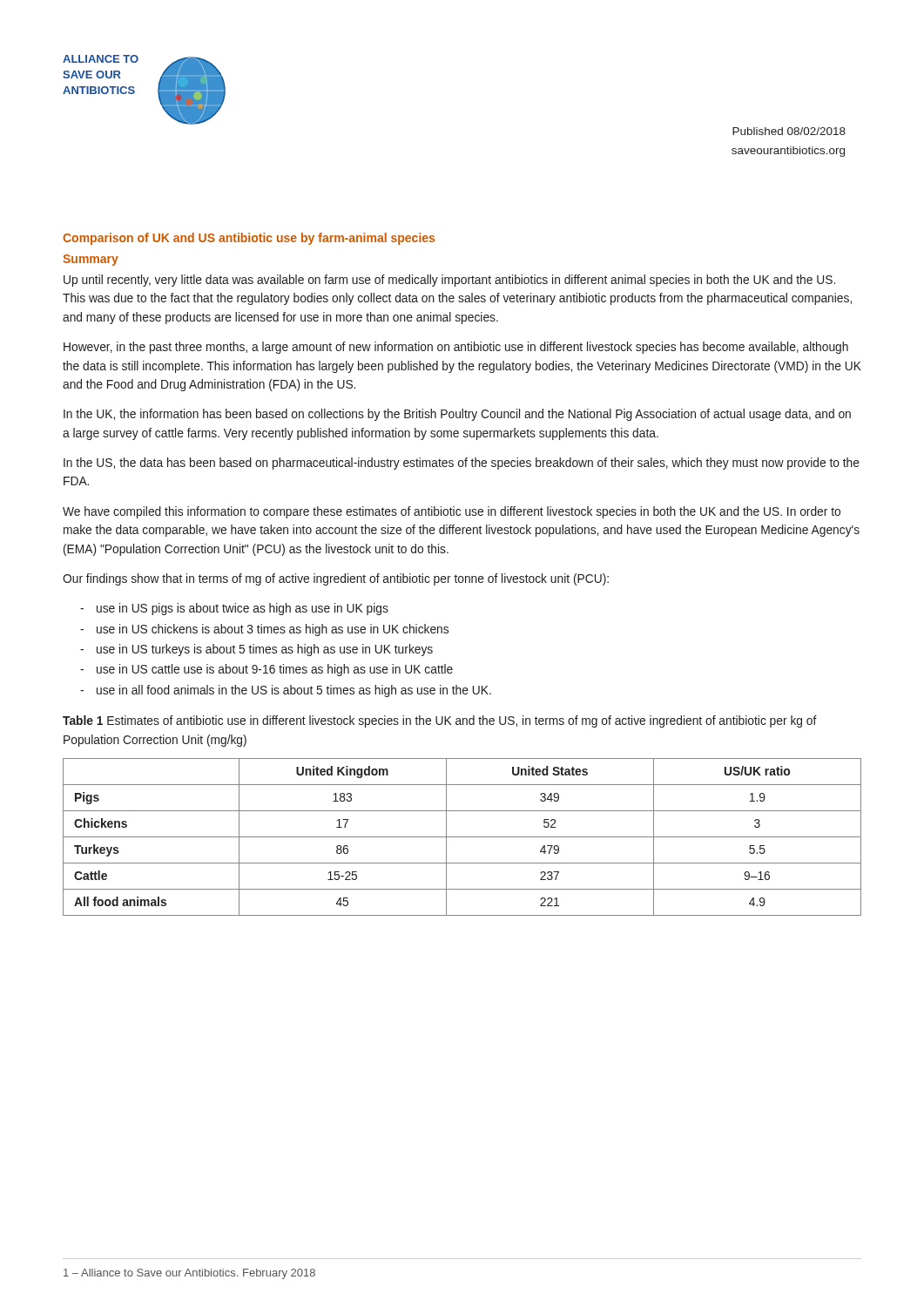924x1307 pixels.
Task: Navigate to the element starting "Up until recently, very little"
Action: [458, 299]
